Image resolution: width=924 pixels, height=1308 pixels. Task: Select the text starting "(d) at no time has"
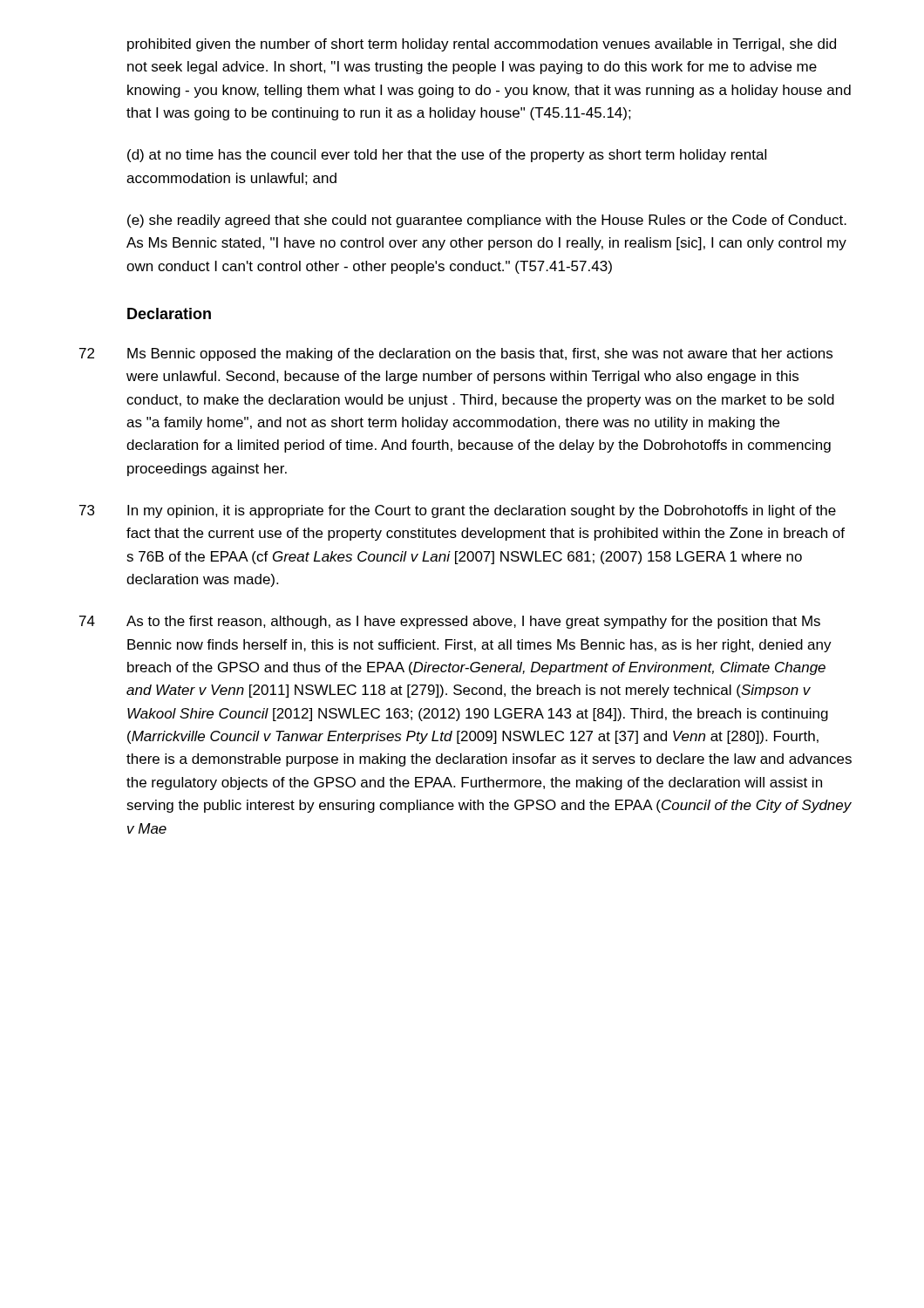(x=447, y=167)
